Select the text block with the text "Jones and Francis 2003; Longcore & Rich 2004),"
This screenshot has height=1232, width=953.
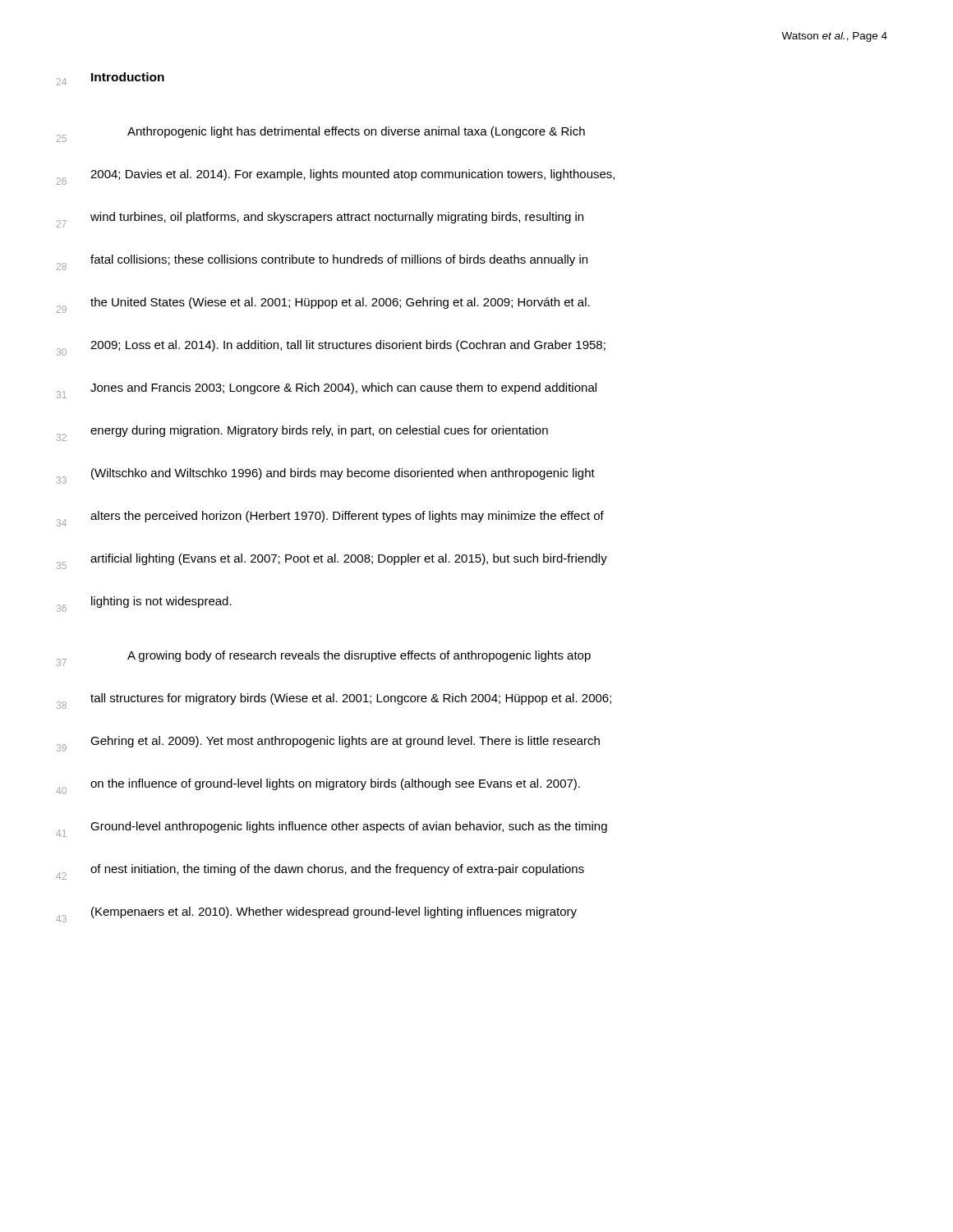coord(344,387)
